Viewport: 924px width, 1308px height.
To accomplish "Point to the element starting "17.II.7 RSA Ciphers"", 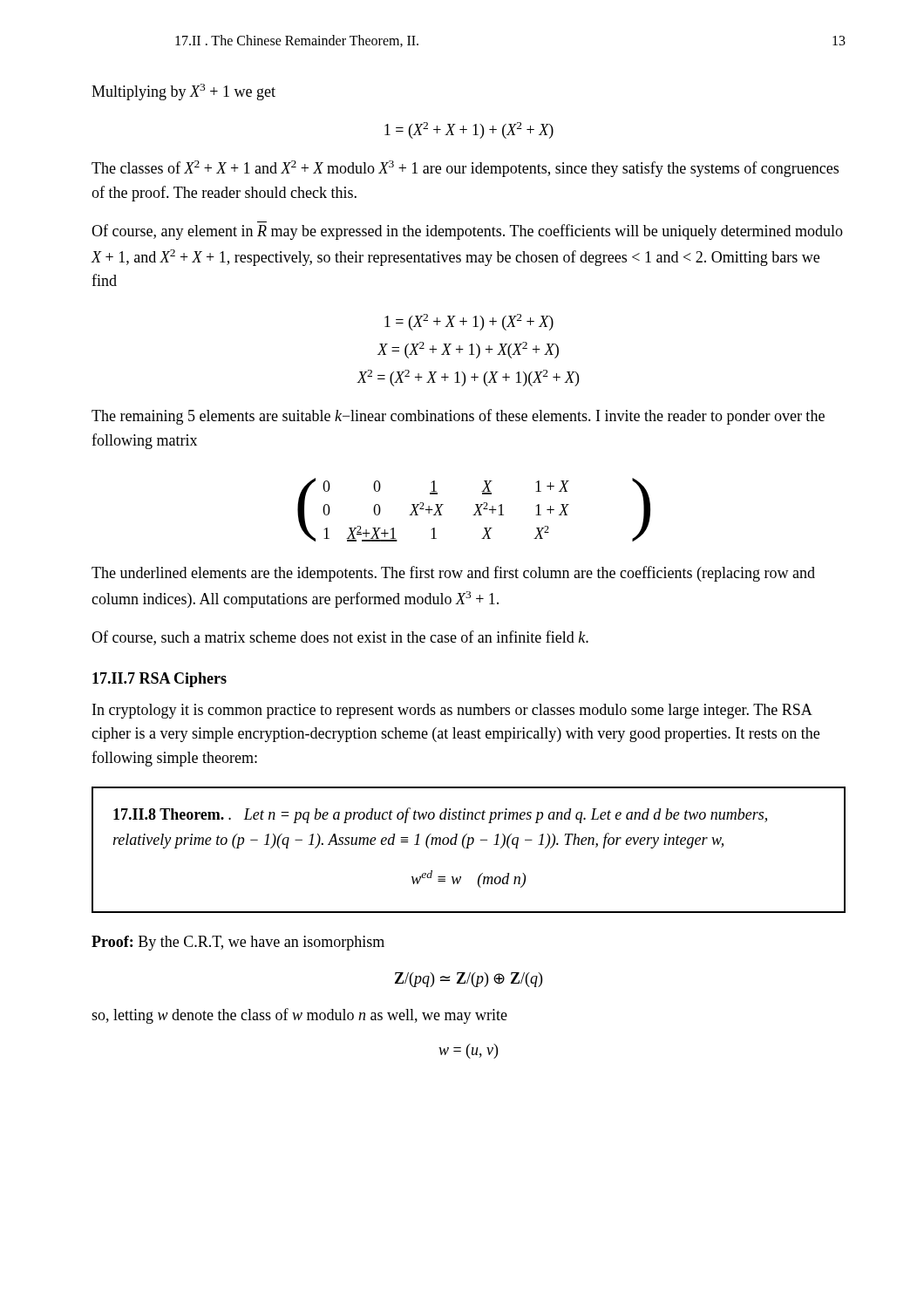I will coord(159,678).
